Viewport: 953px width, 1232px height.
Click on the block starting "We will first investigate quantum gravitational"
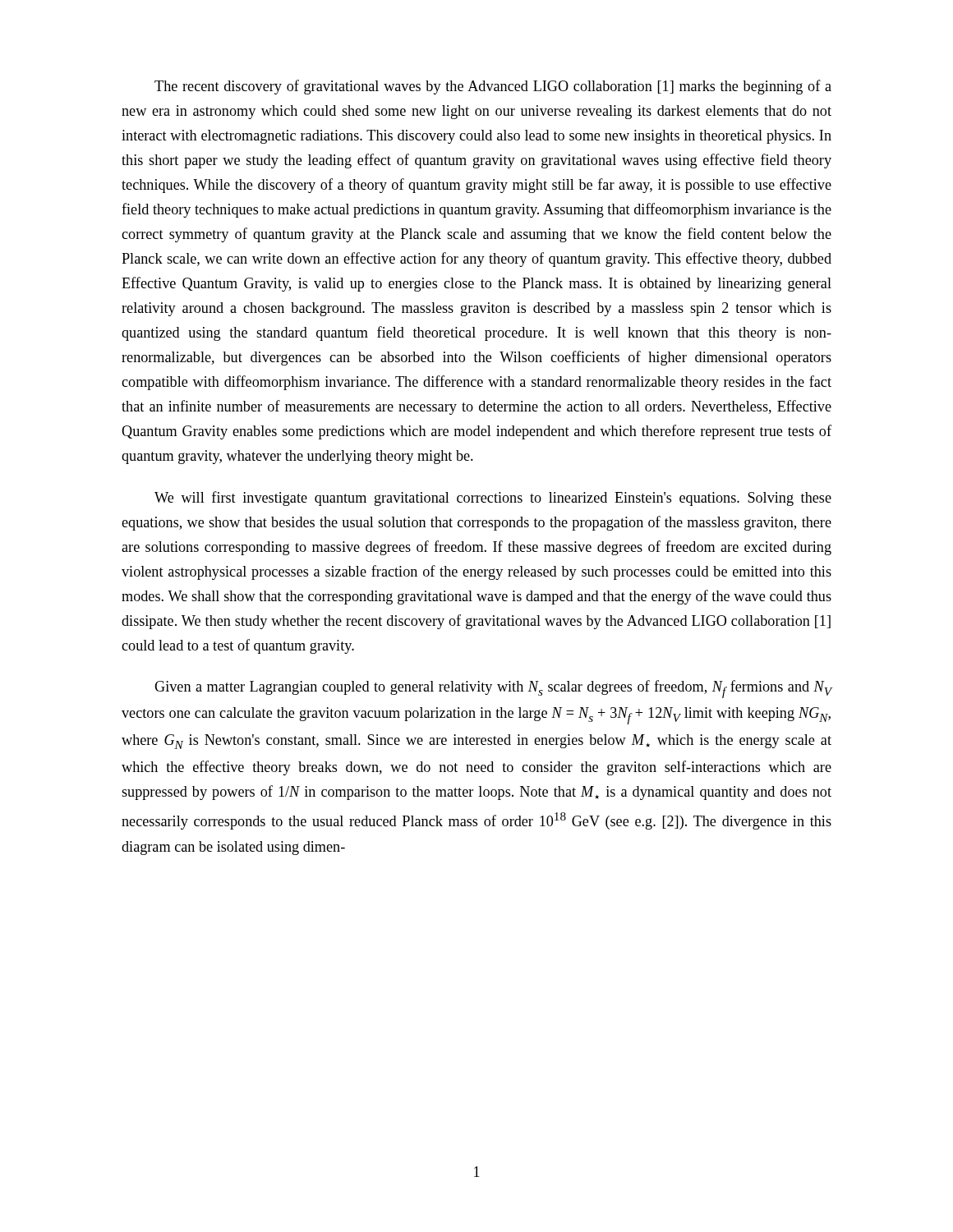(x=476, y=571)
